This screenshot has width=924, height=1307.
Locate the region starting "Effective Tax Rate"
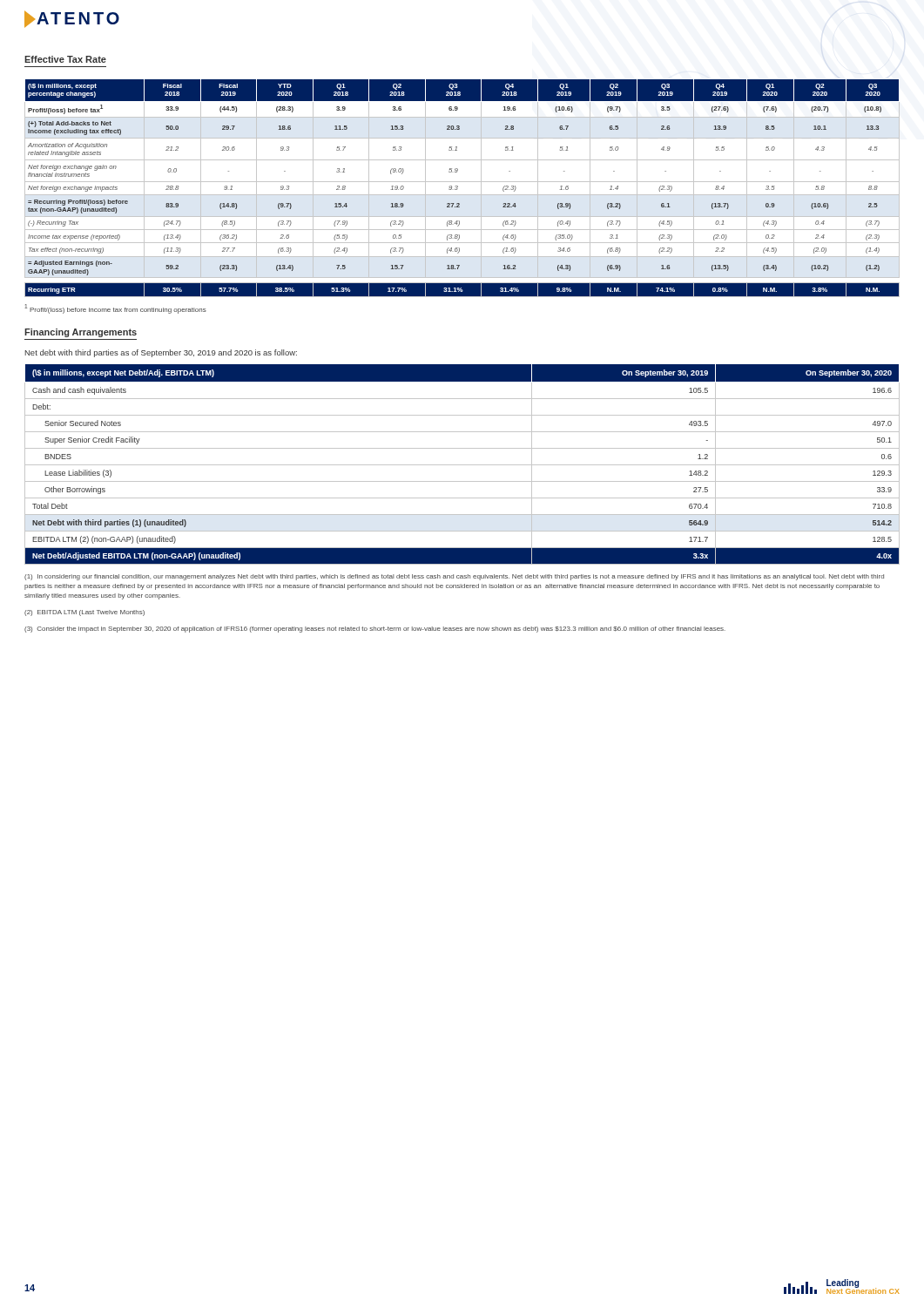pos(65,61)
